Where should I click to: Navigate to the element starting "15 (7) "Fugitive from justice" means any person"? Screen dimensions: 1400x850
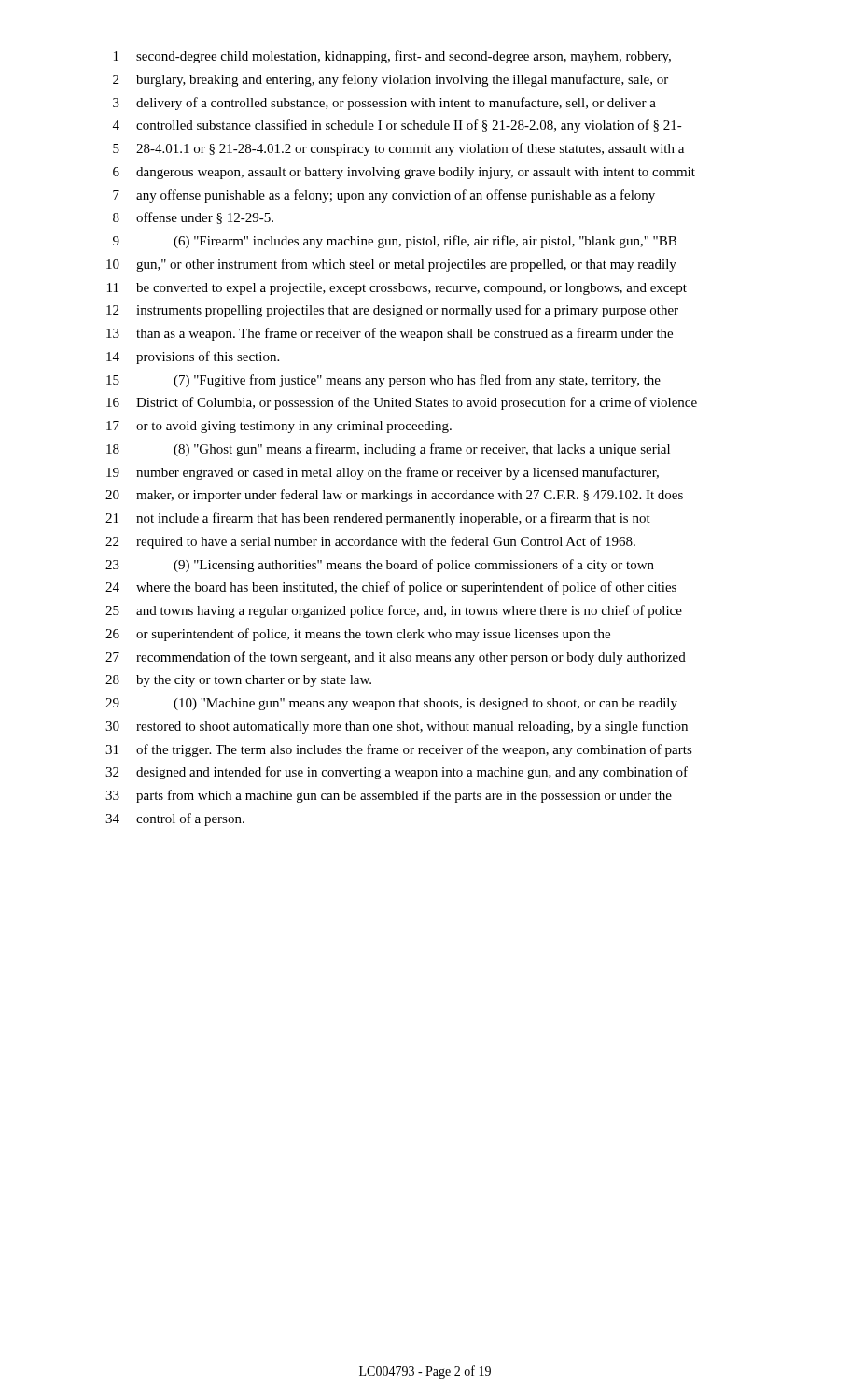tap(438, 403)
